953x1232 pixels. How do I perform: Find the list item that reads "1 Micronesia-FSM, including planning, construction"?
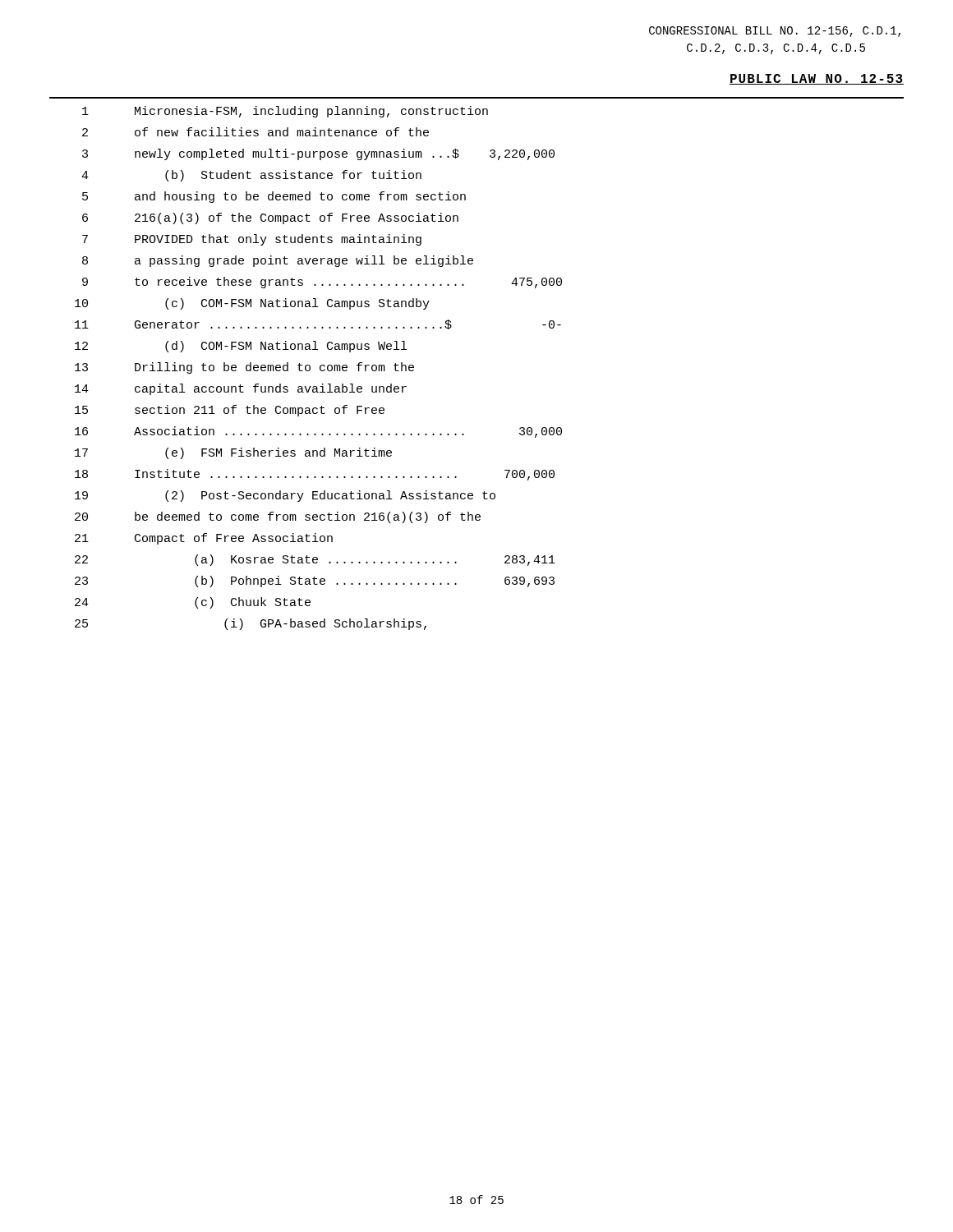coord(476,112)
